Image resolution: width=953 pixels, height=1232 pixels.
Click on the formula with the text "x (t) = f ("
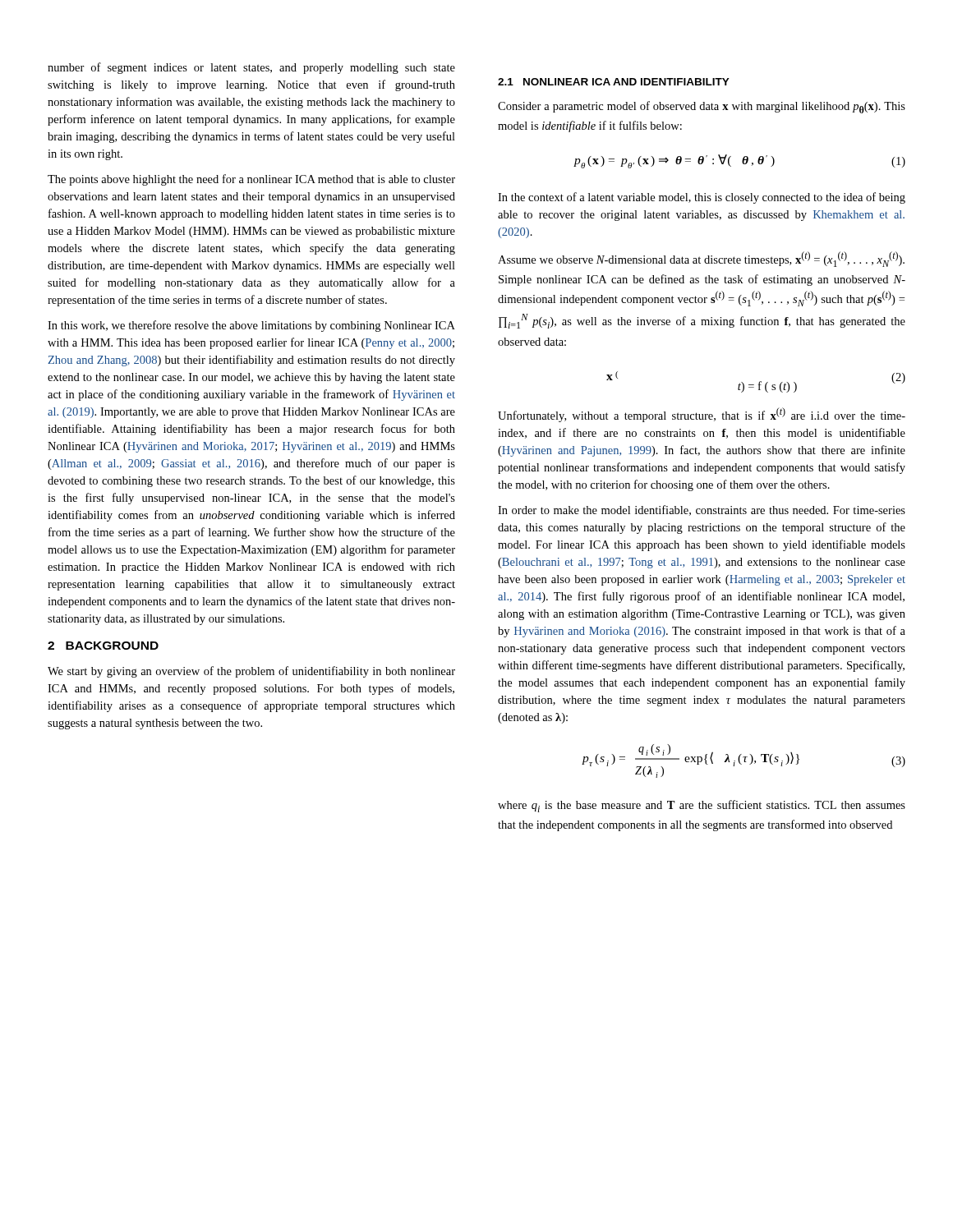click(756, 382)
